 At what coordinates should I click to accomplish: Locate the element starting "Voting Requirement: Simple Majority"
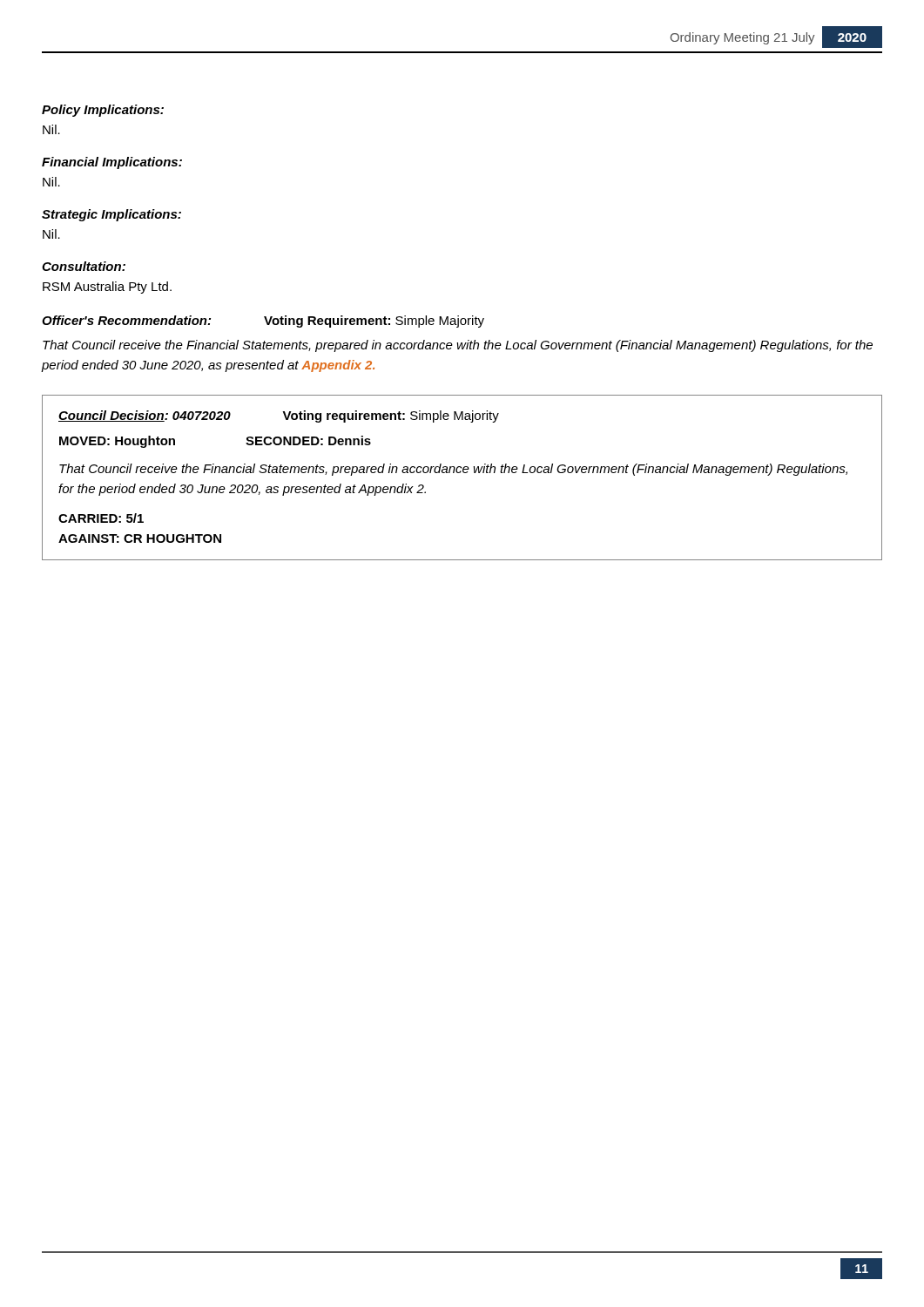coord(374,320)
